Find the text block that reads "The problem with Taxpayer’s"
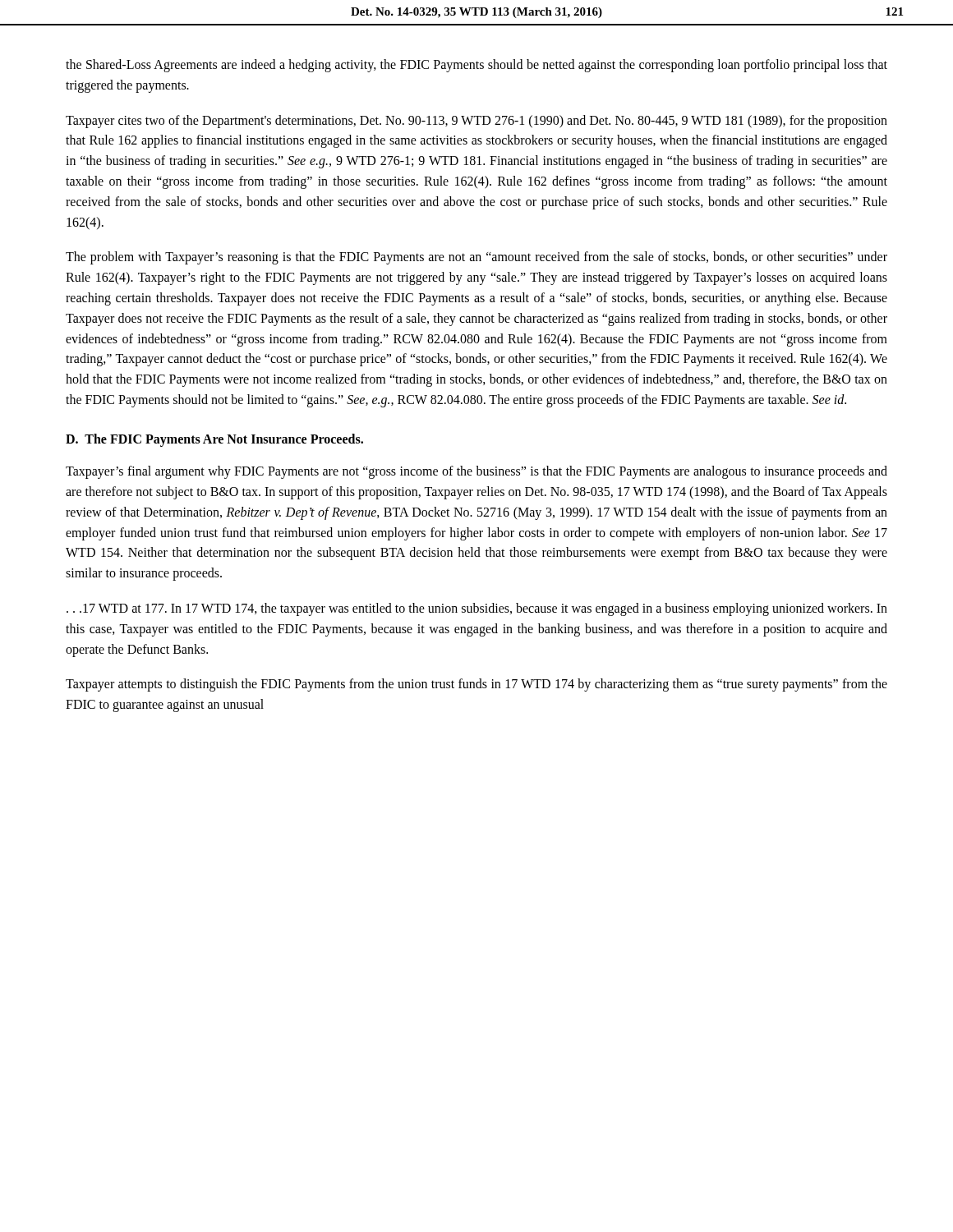 (476, 328)
